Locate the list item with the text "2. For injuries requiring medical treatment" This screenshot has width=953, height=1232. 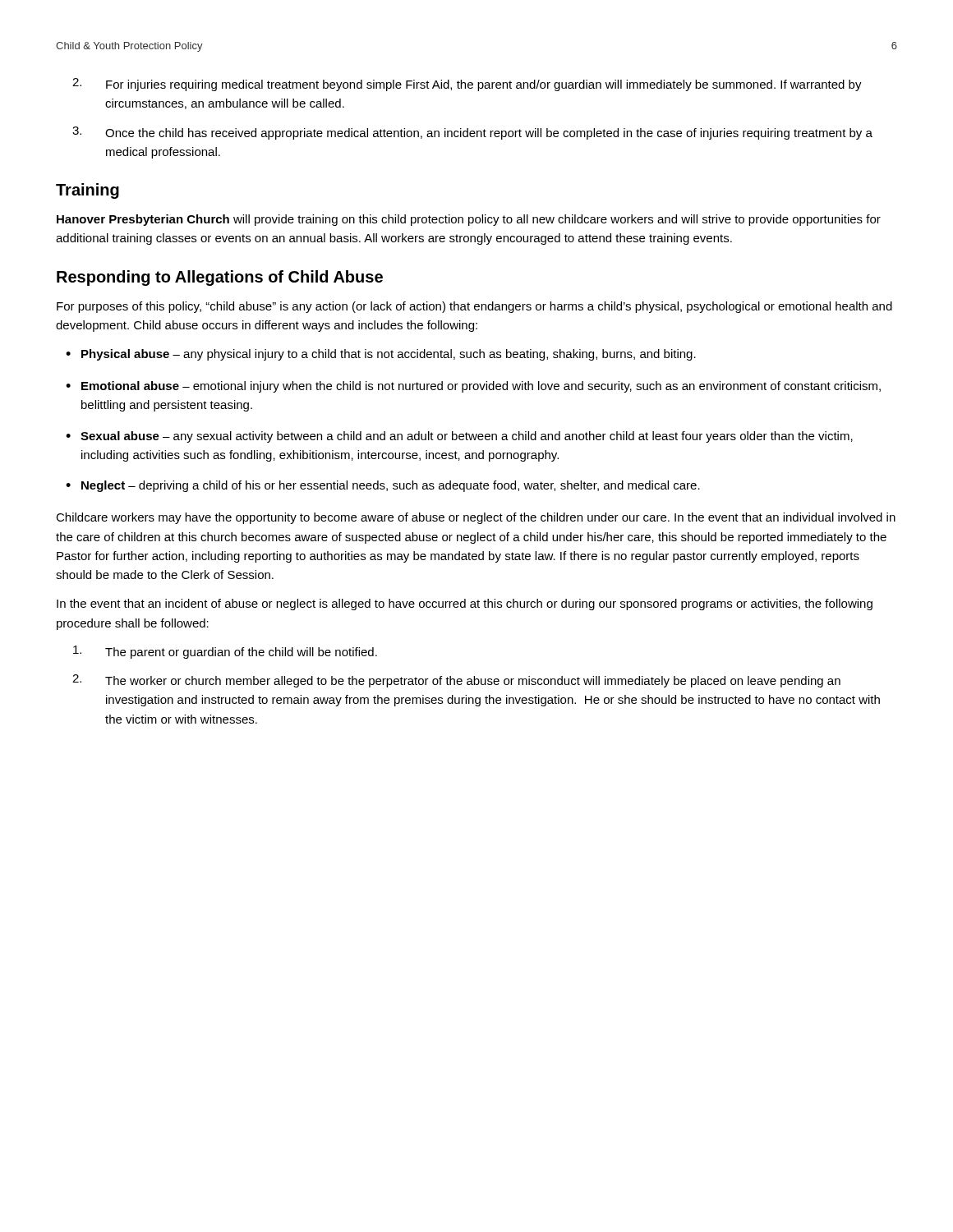pyautogui.click(x=485, y=94)
